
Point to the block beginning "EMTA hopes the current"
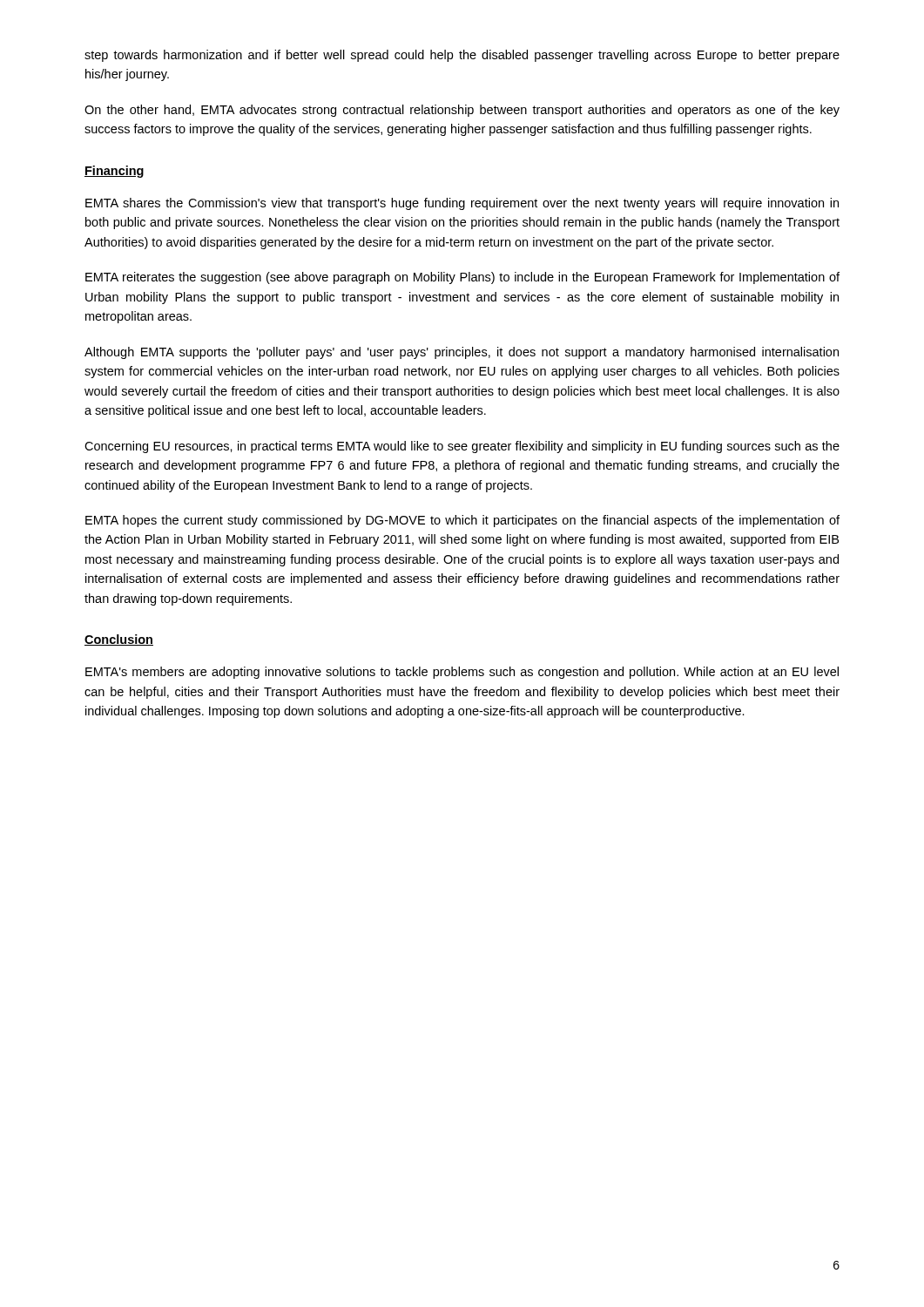pyautogui.click(x=462, y=559)
